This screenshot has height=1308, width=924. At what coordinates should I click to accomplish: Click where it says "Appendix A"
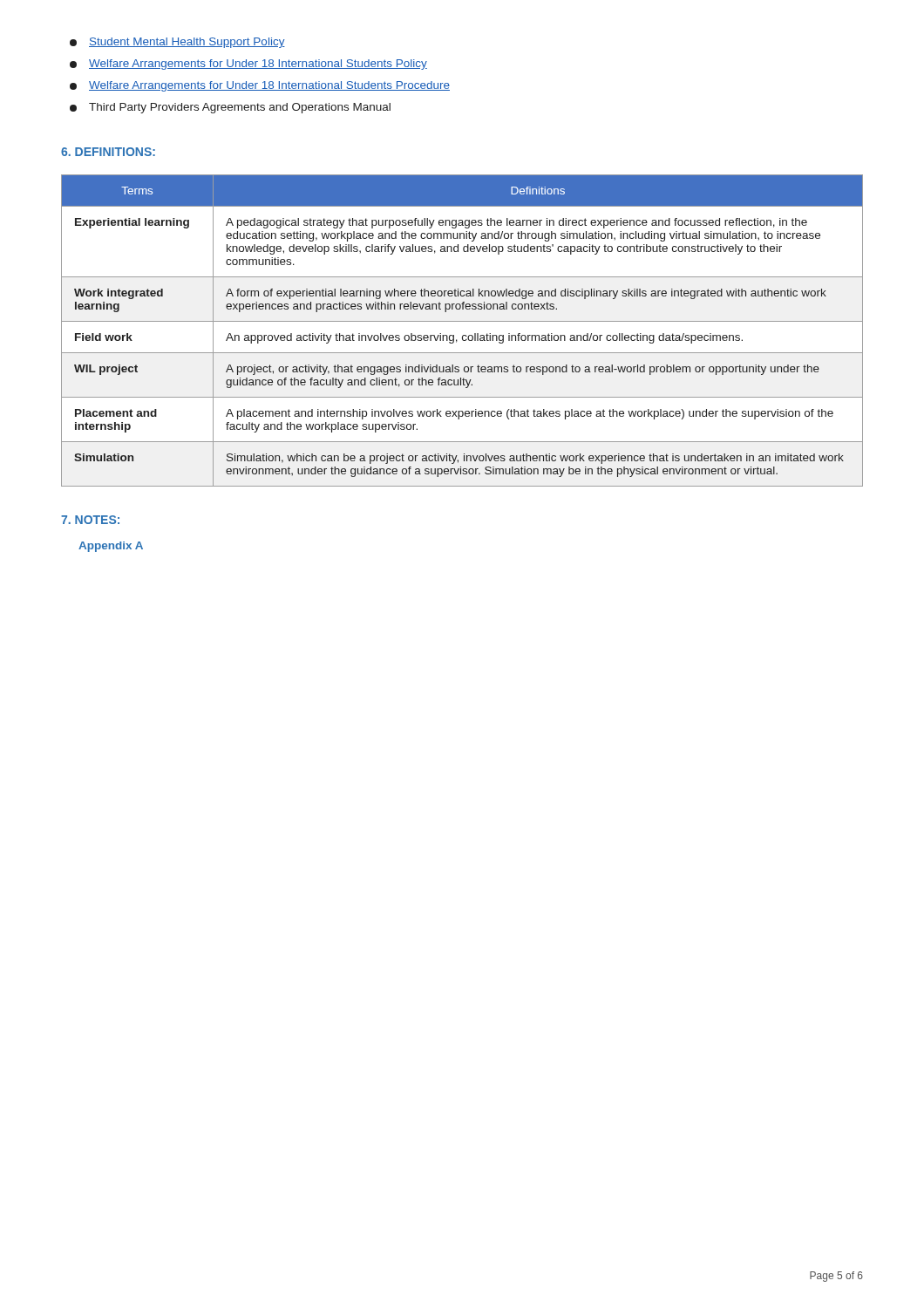(111, 545)
